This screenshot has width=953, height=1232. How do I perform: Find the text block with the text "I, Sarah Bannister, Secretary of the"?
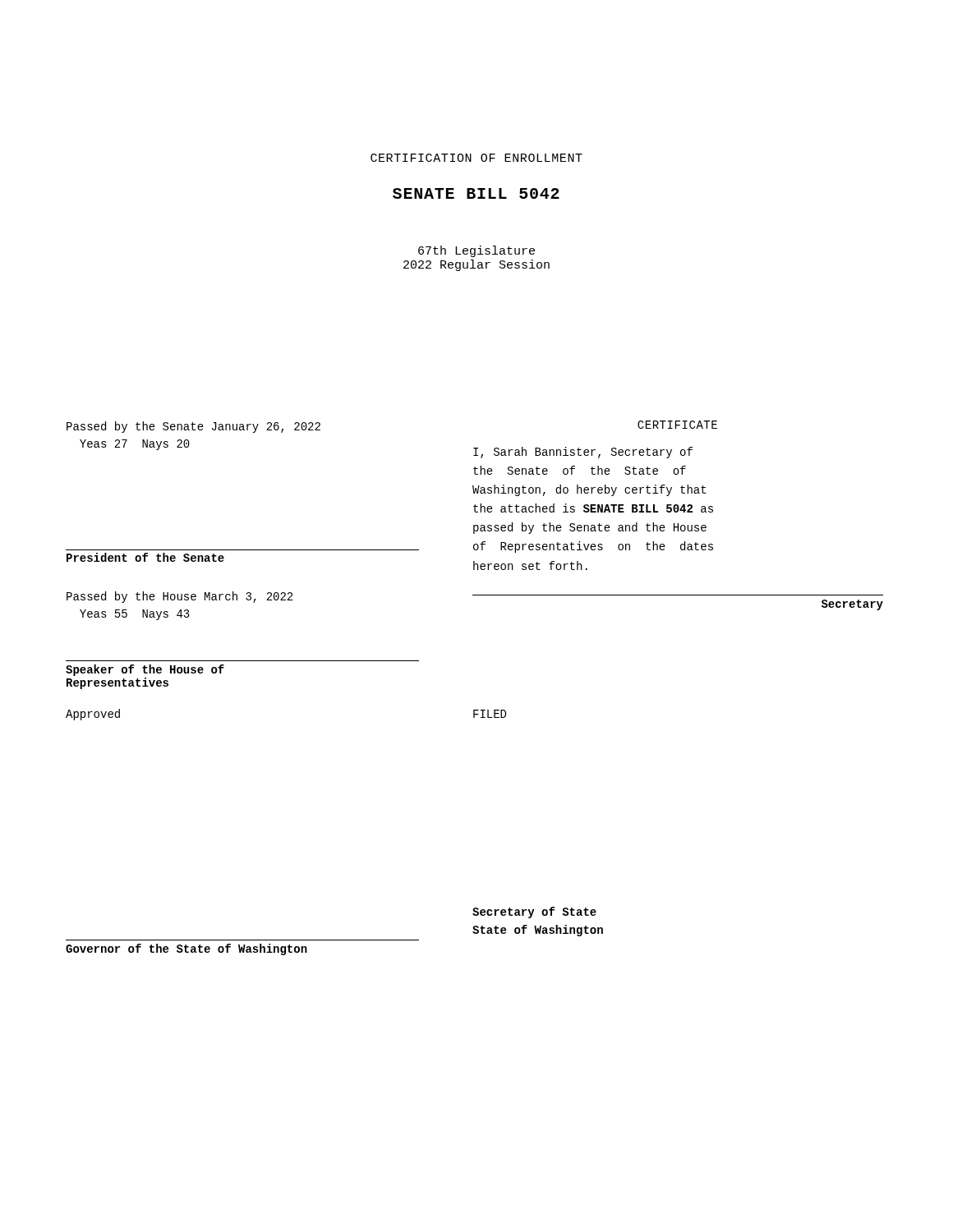[593, 509]
